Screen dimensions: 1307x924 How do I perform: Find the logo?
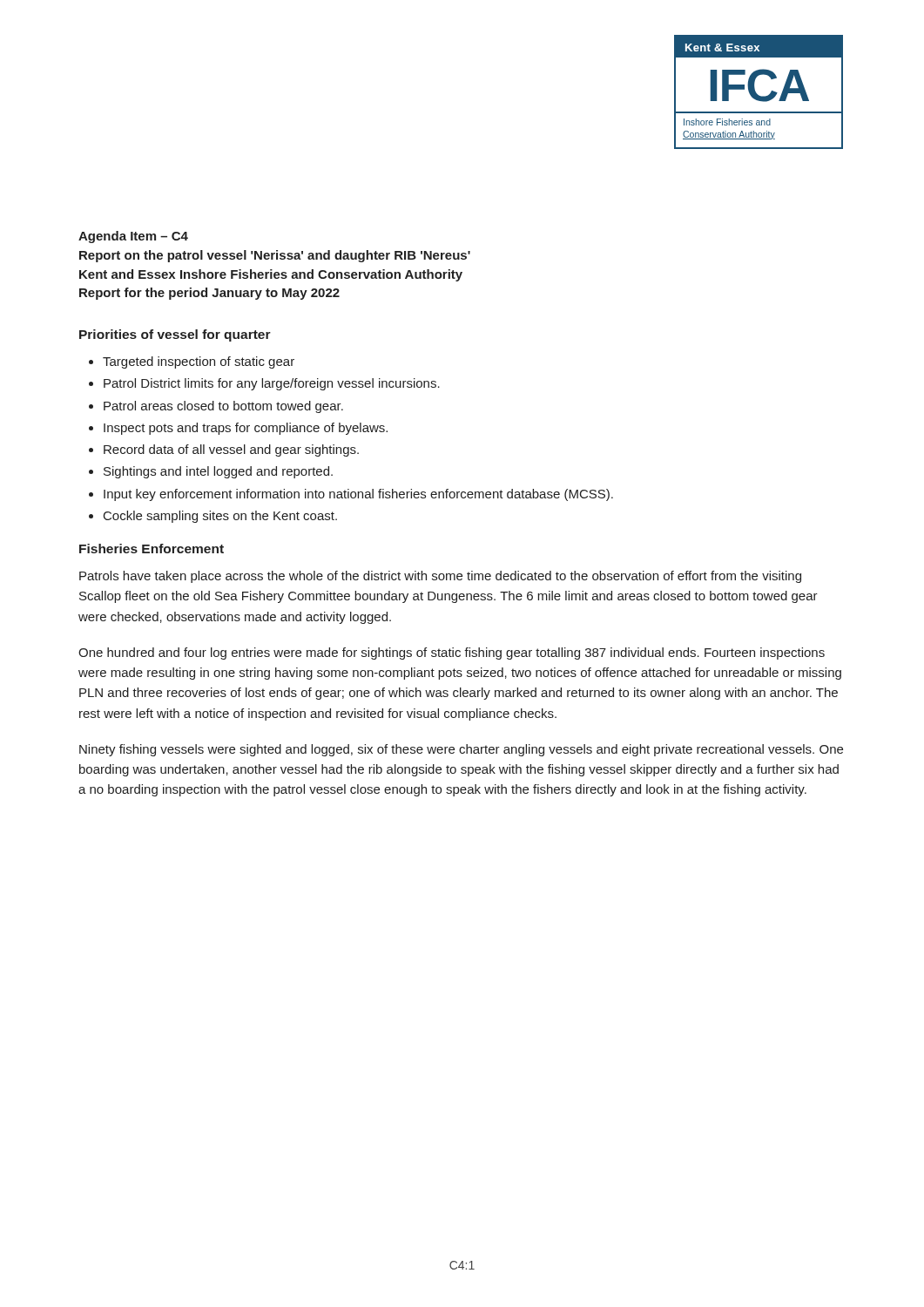pyautogui.click(x=759, y=92)
